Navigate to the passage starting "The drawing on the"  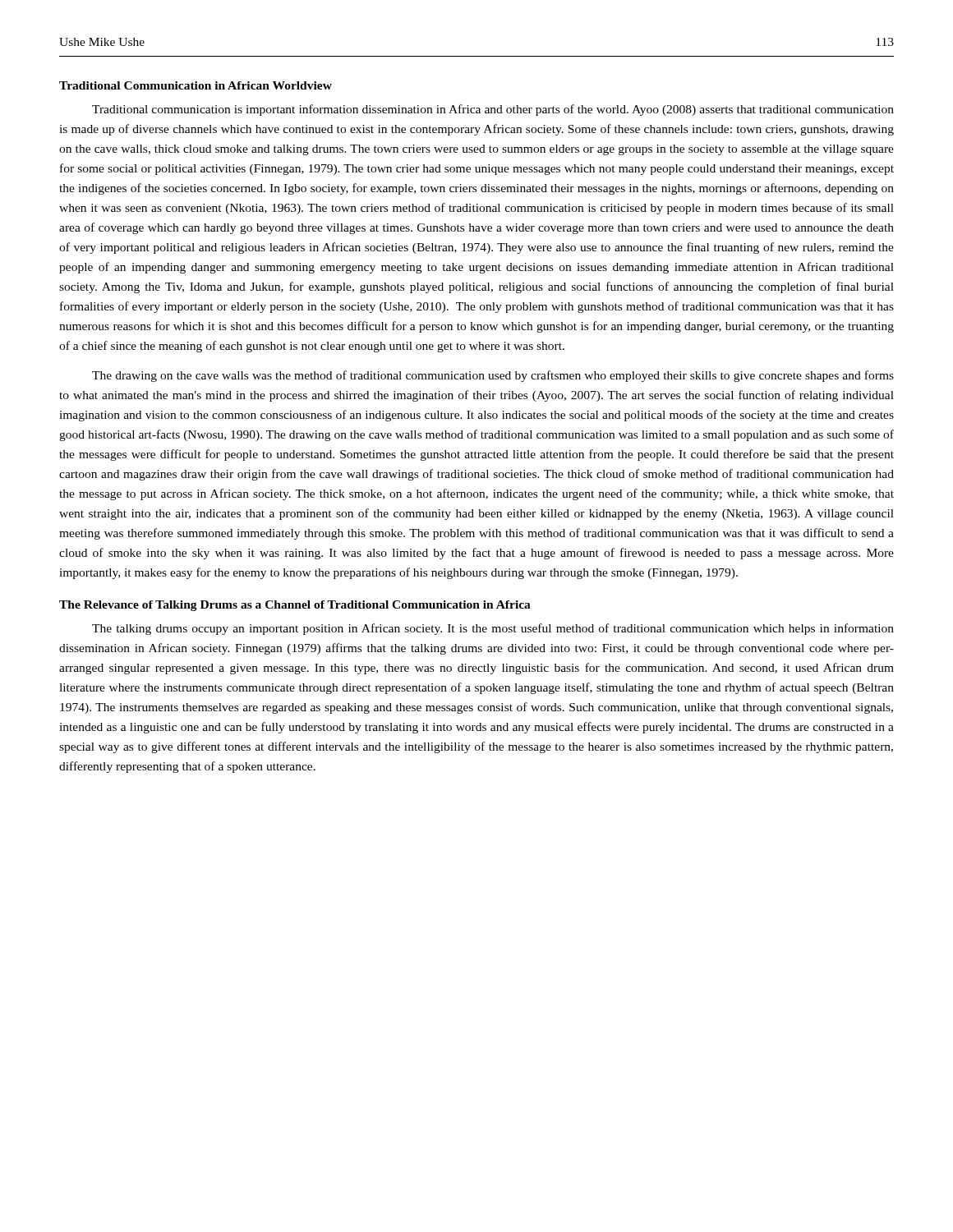pyautogui.click(x=476, y=474)
